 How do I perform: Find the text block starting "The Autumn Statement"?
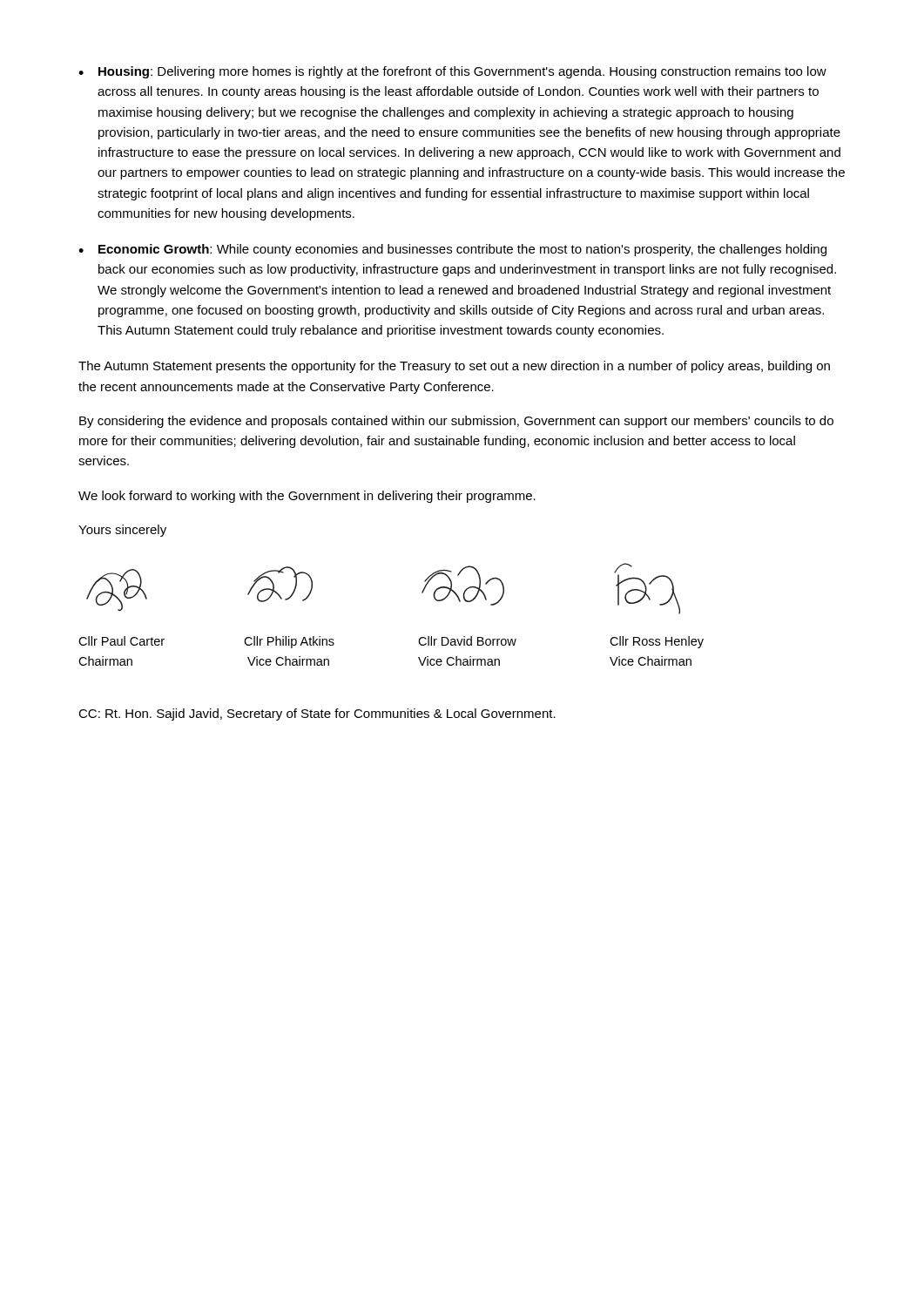coord(455,376)
